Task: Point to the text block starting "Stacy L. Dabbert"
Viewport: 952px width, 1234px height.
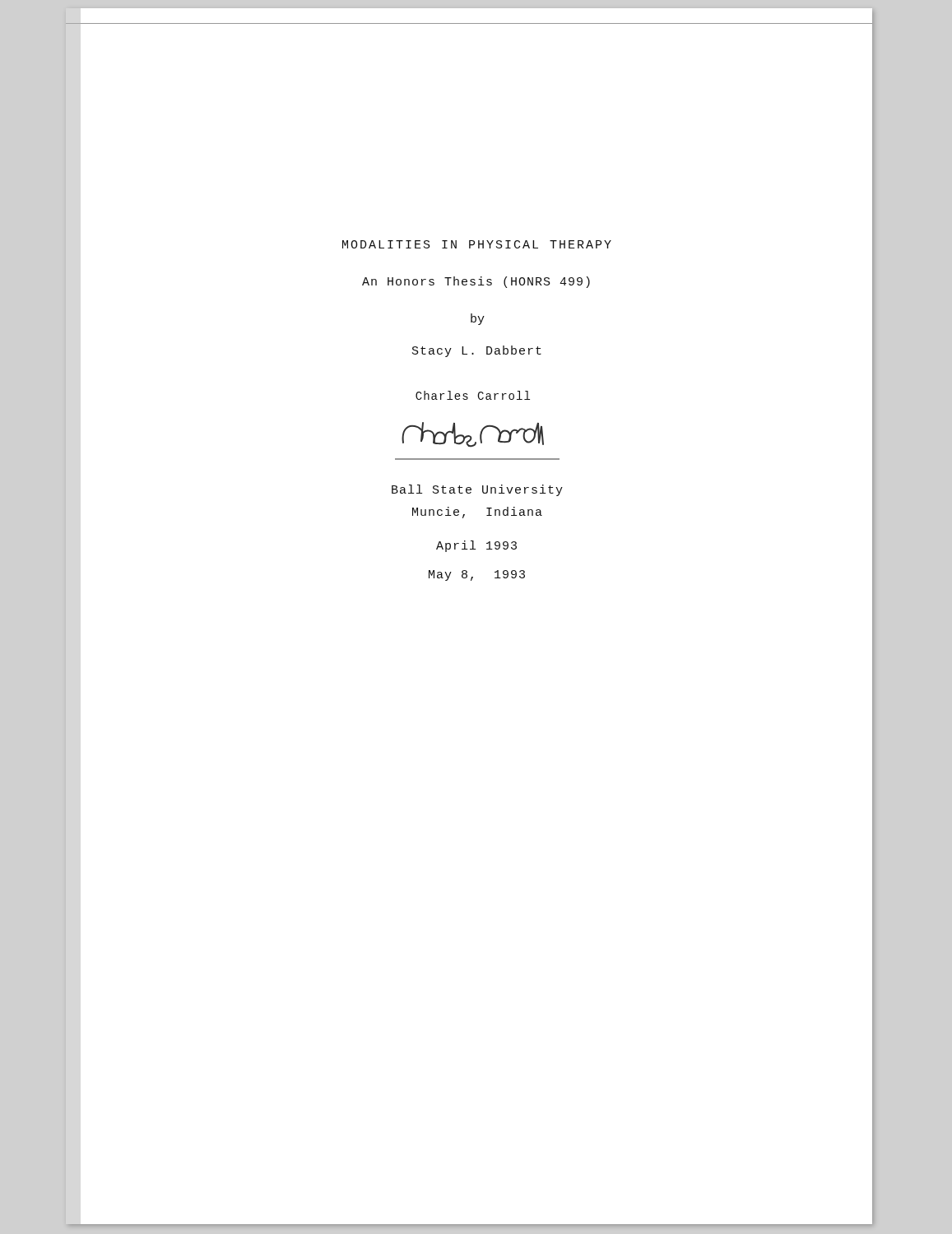Action: point(477,352)
